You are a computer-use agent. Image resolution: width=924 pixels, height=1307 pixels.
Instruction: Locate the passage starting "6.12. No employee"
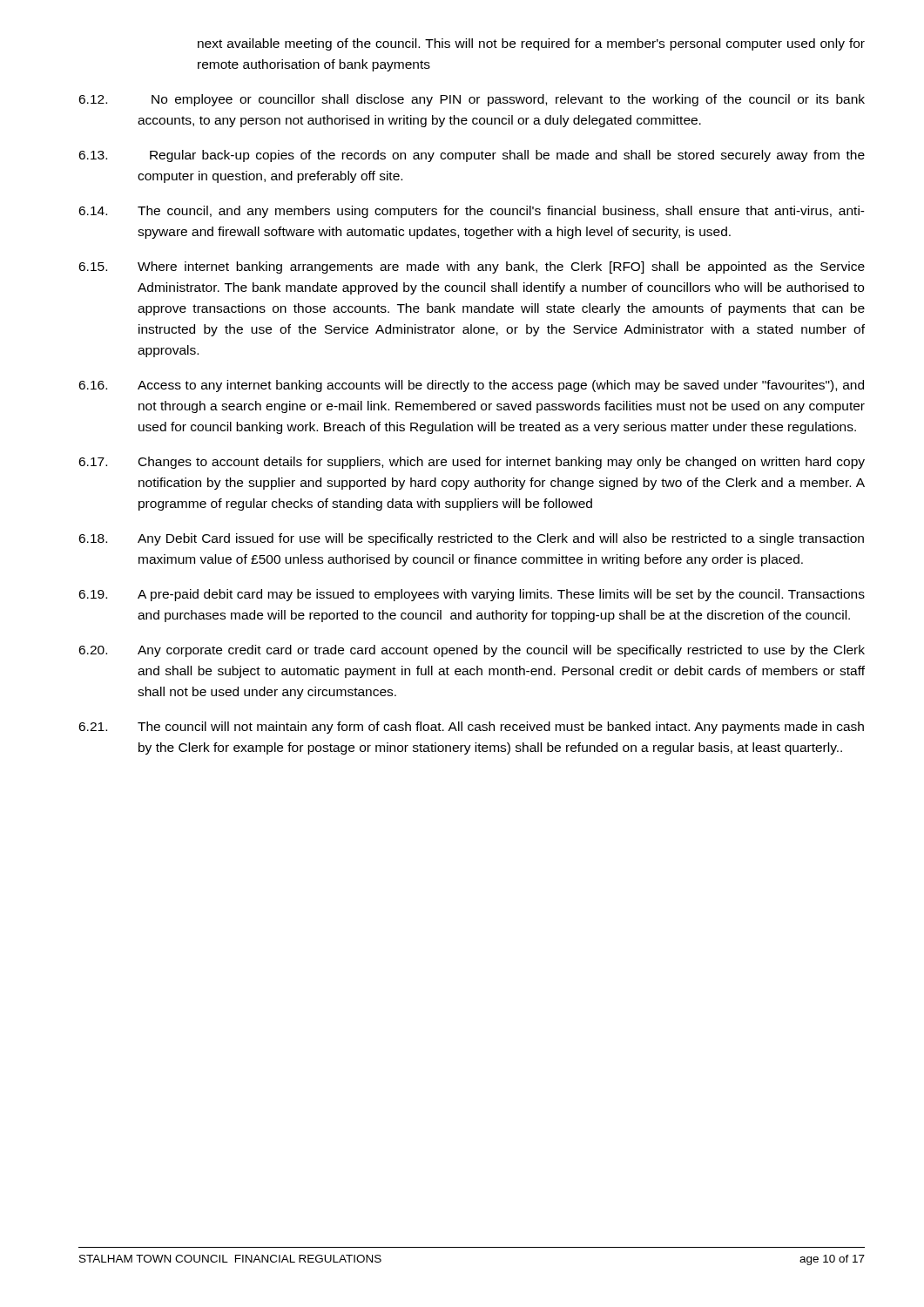pos(472,110)
